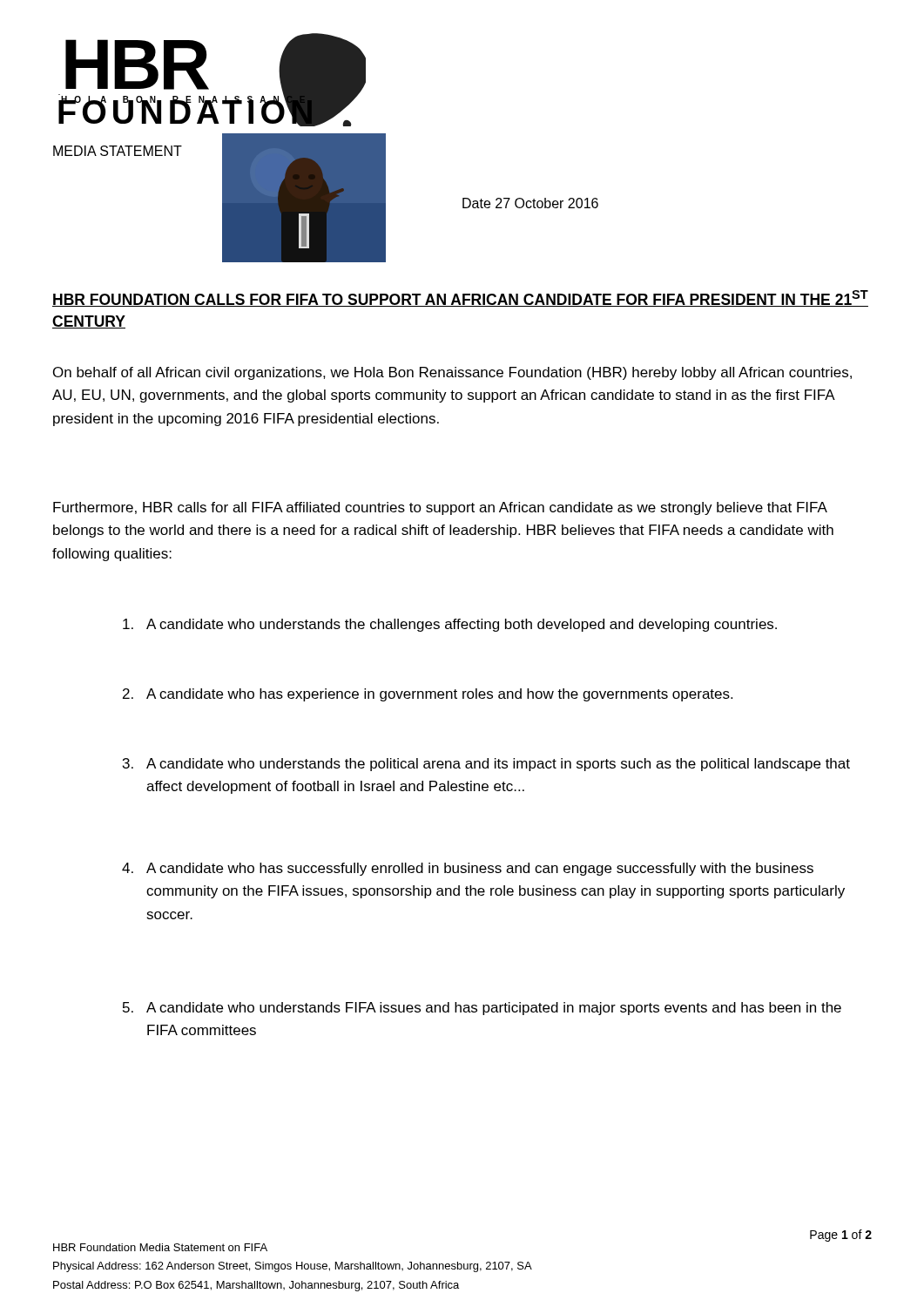Find "MEDIA STATEMENT" on this page

coord(117,151)
